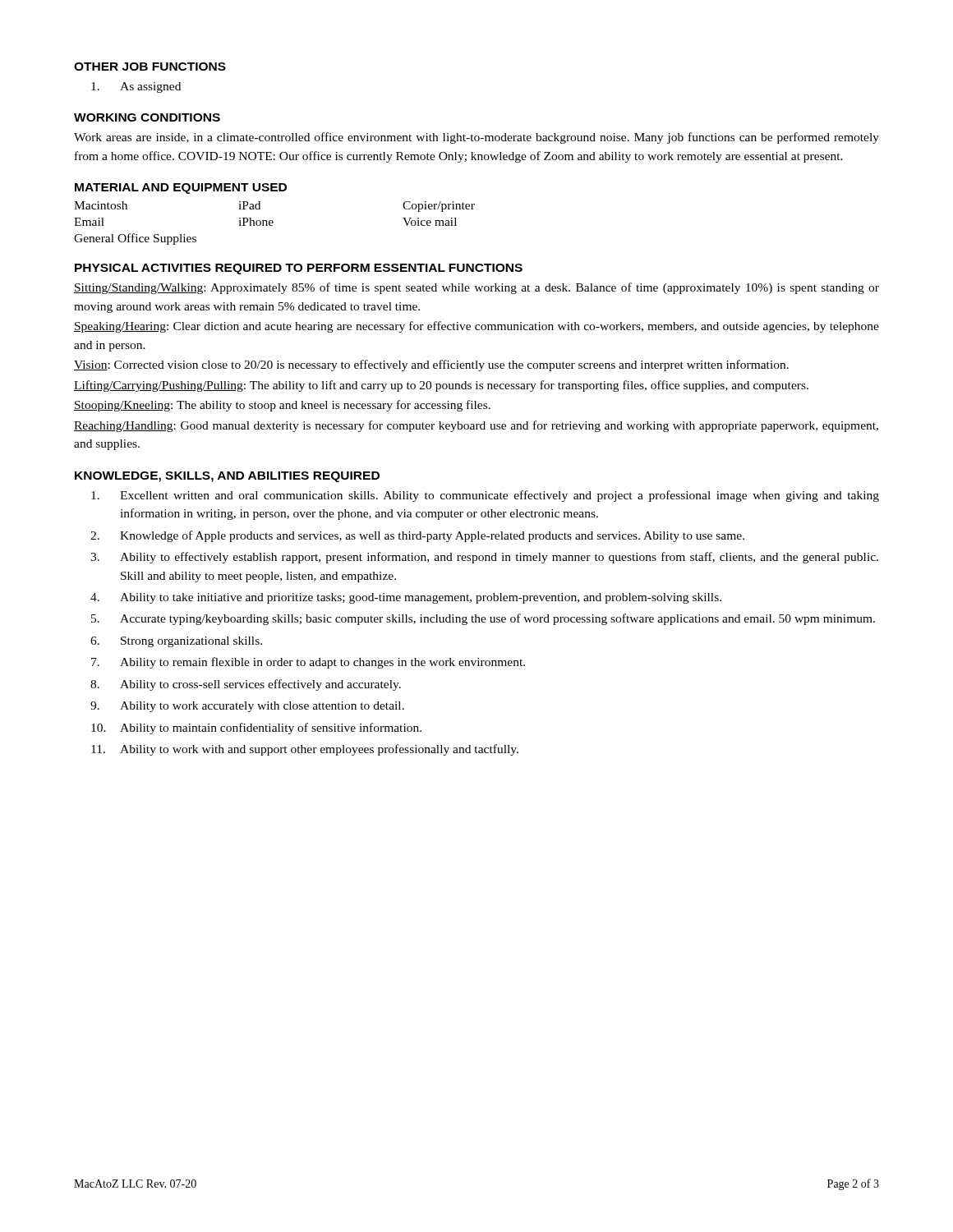Navigate to the block starting "PHYSICAL ACTIVITIES REQUIRED TO PERFORM ESSENTIAL"
This screenshot has height=1232, width=953.
pos(298,268)
